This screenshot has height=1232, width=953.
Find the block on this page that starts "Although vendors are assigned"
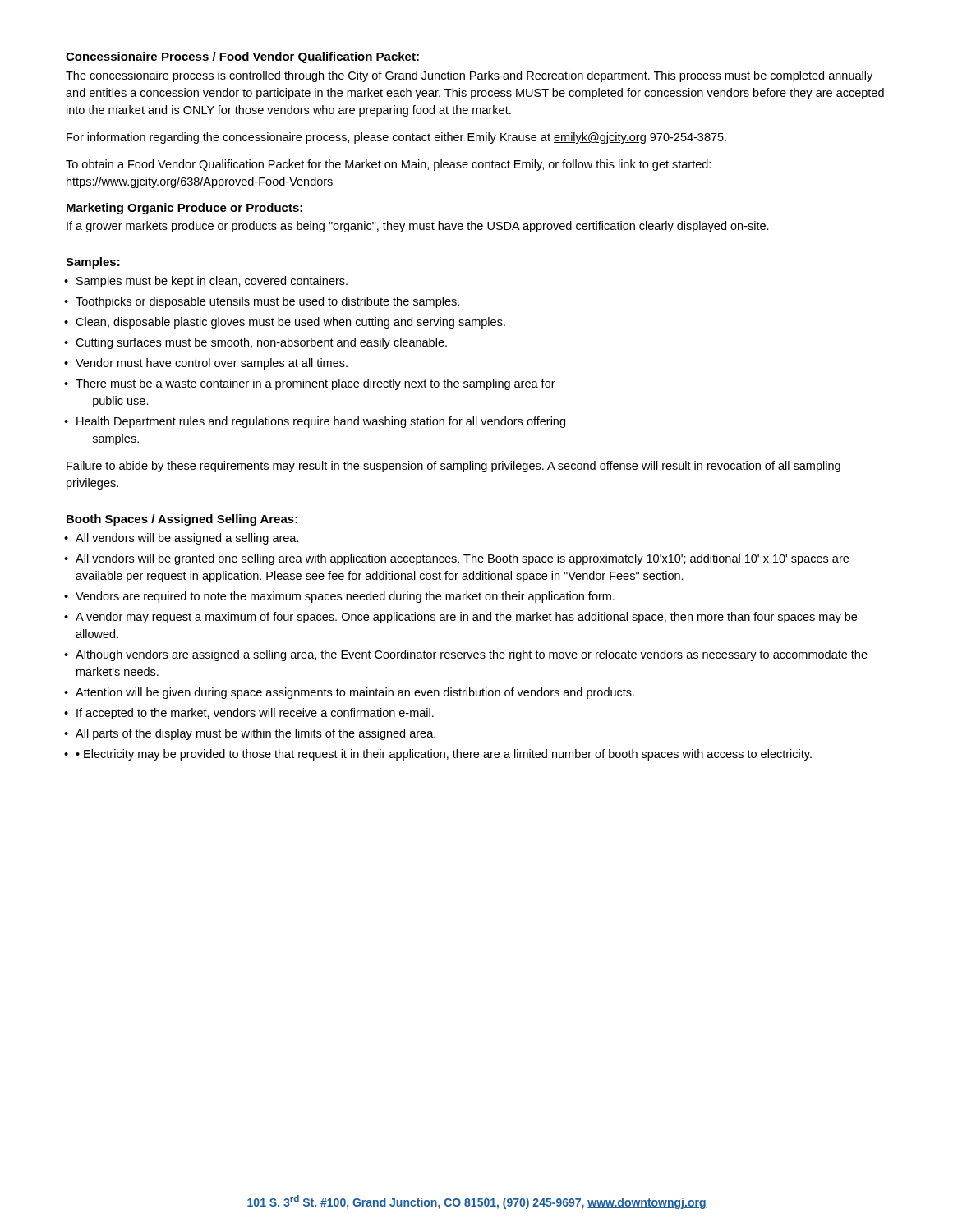pyautogui.click(x=472, y=663)
